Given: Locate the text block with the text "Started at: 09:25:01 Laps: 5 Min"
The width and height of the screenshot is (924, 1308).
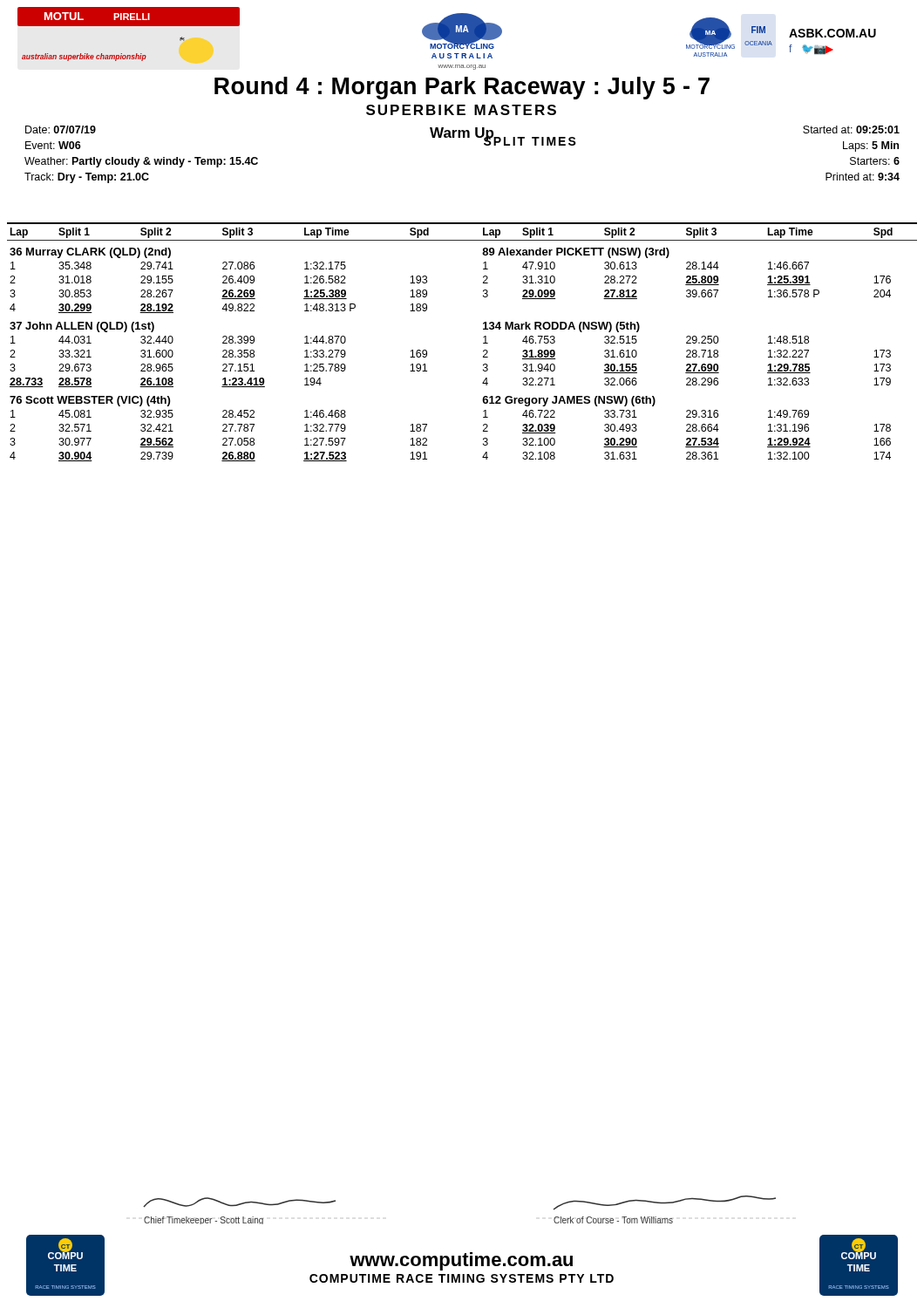Looking at the screenshot, I should 851,154.
